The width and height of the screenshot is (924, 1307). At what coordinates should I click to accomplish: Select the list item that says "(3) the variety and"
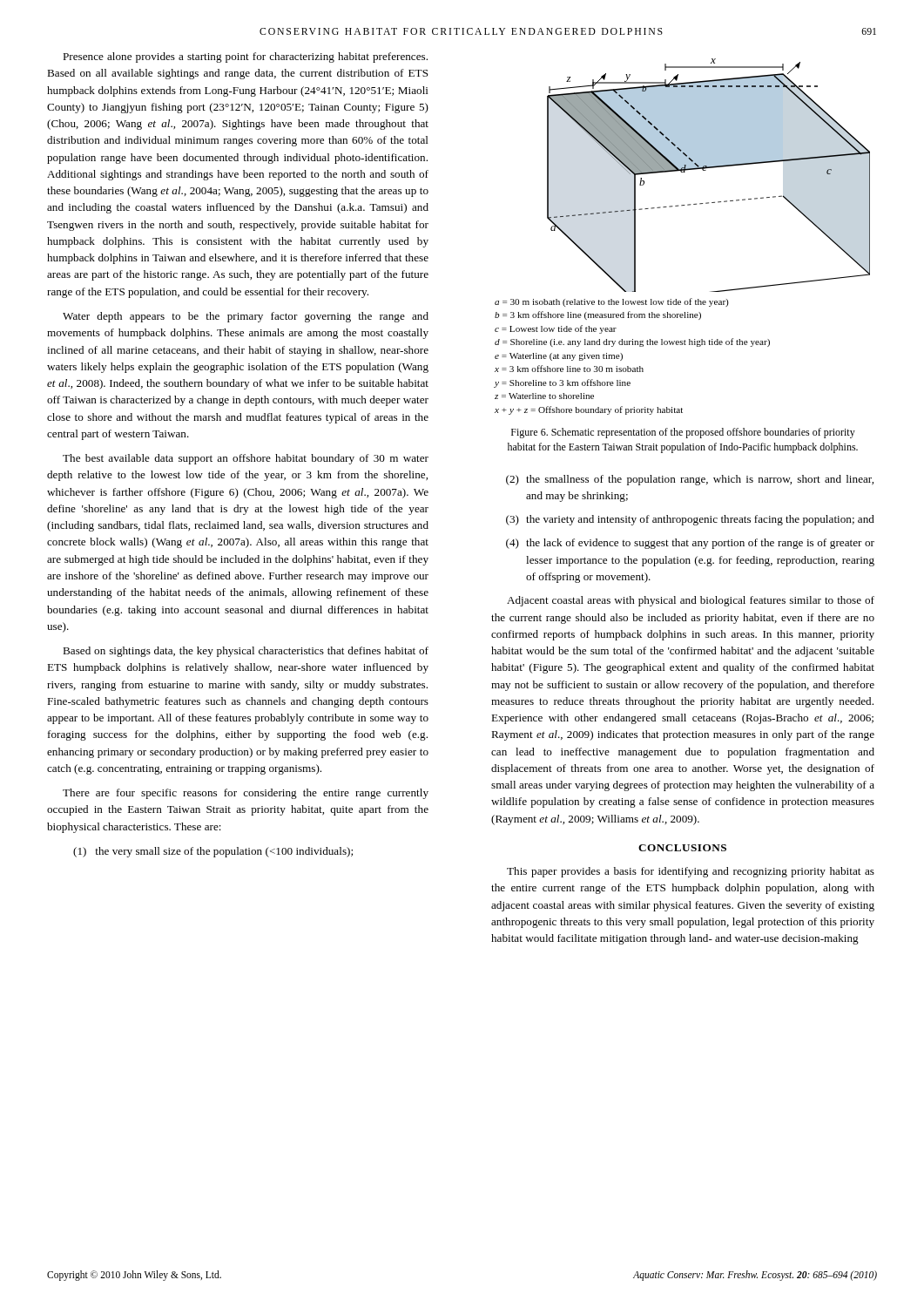point(683,519)
